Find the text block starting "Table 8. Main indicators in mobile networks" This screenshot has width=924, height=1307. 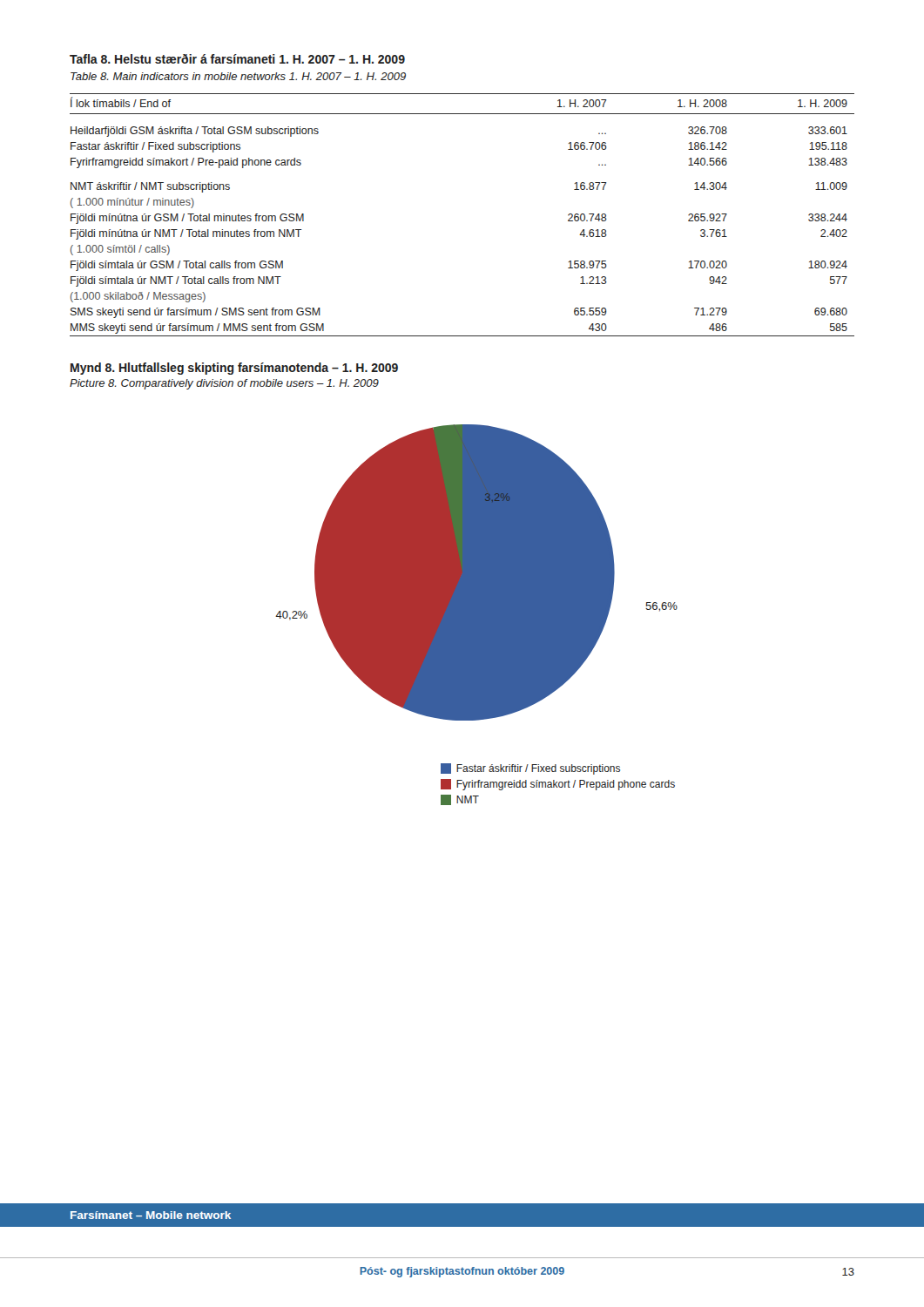tap(238, 76)
